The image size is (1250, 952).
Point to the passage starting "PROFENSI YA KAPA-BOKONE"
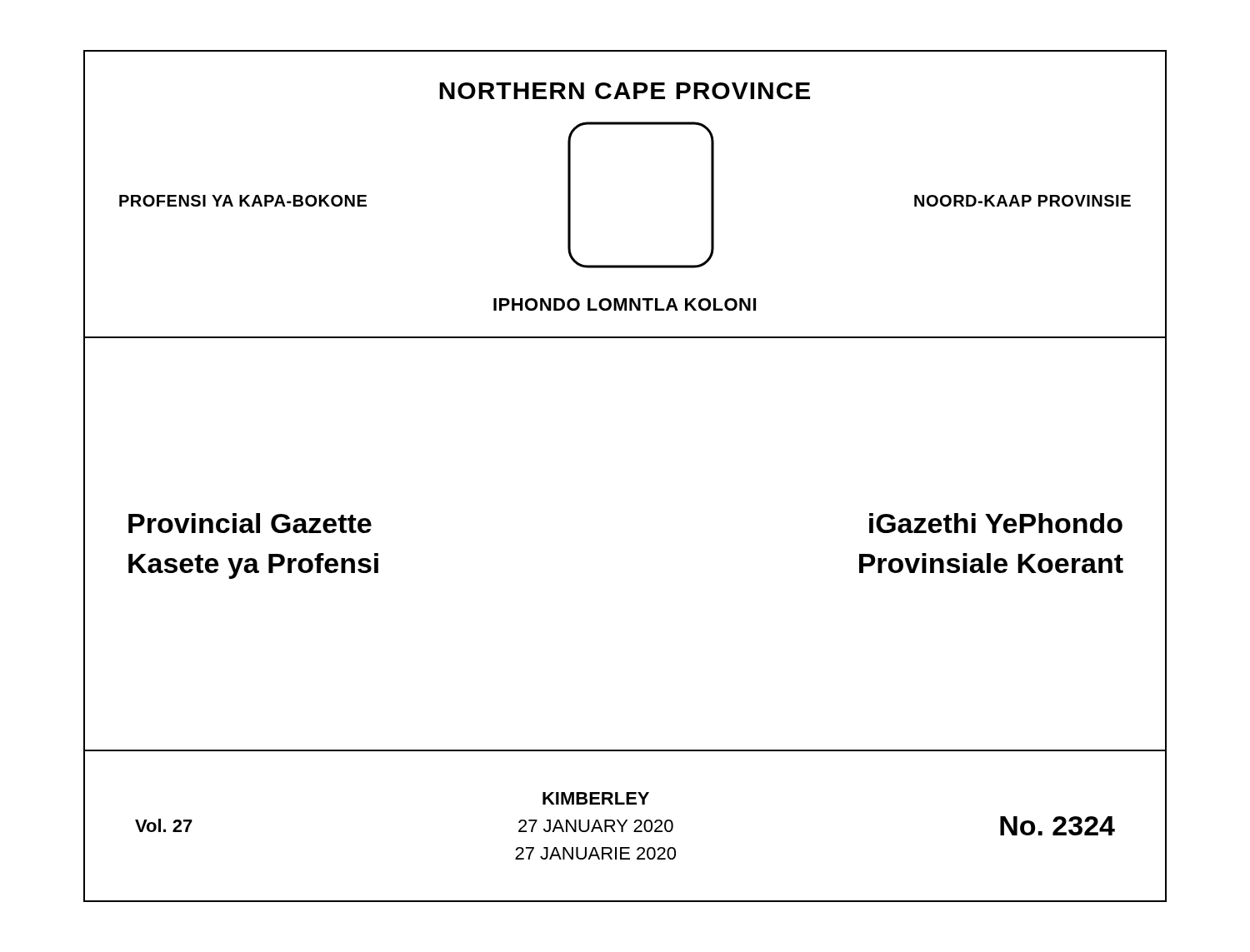click(243, 201)
